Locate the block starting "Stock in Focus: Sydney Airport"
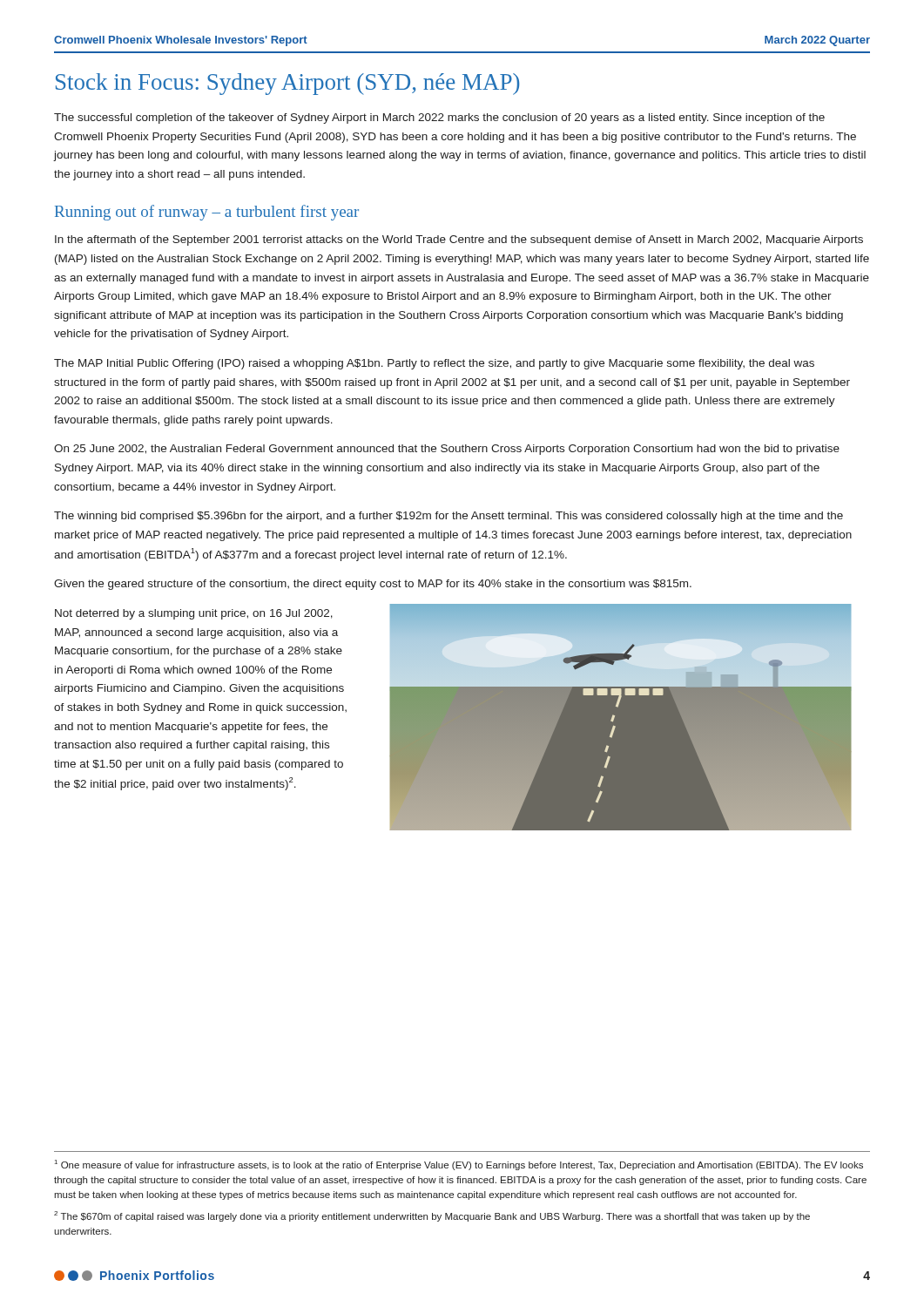The width and height of the screenshot is (924, 1307). tap(287, 82)
